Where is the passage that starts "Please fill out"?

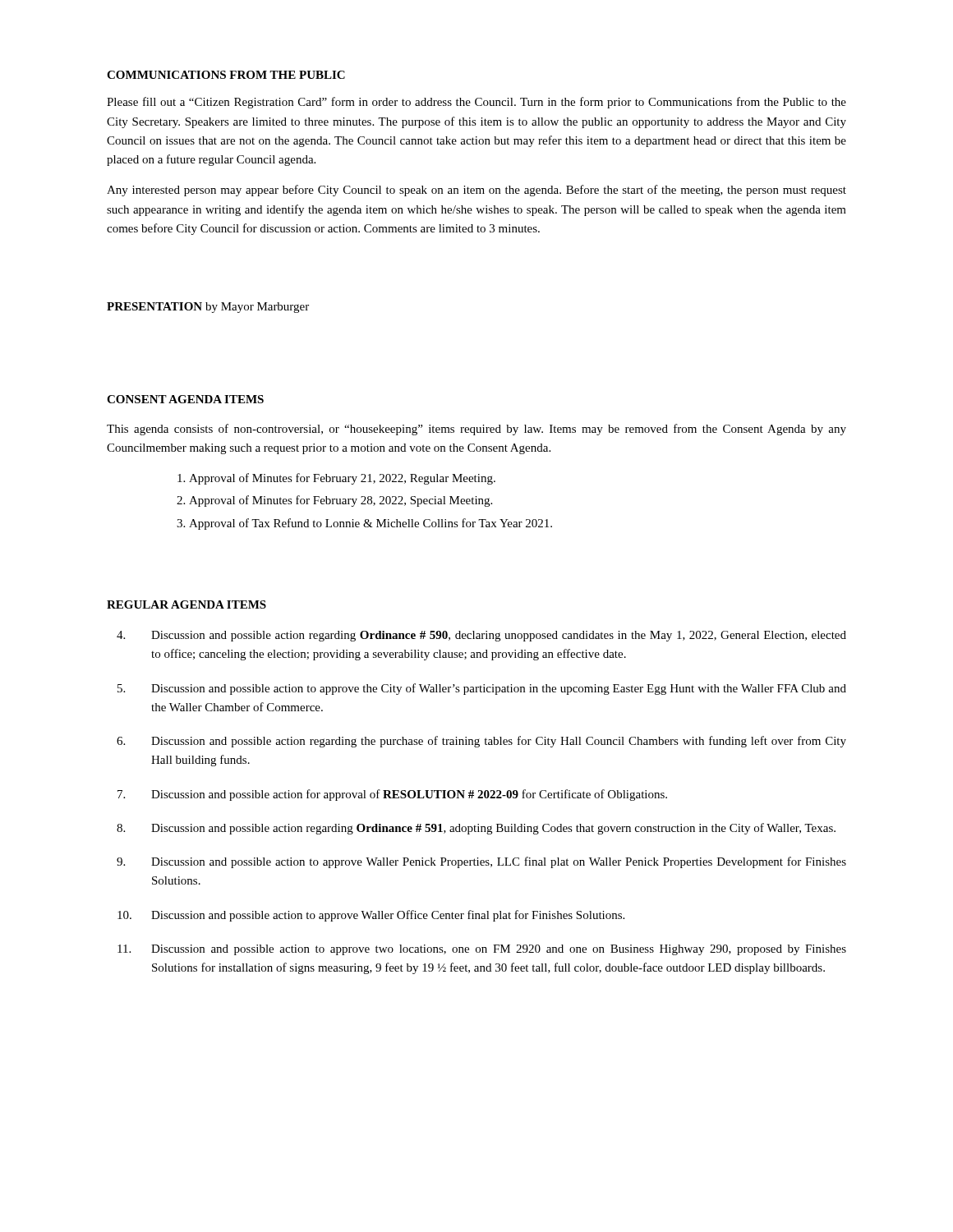coord(476,131)
